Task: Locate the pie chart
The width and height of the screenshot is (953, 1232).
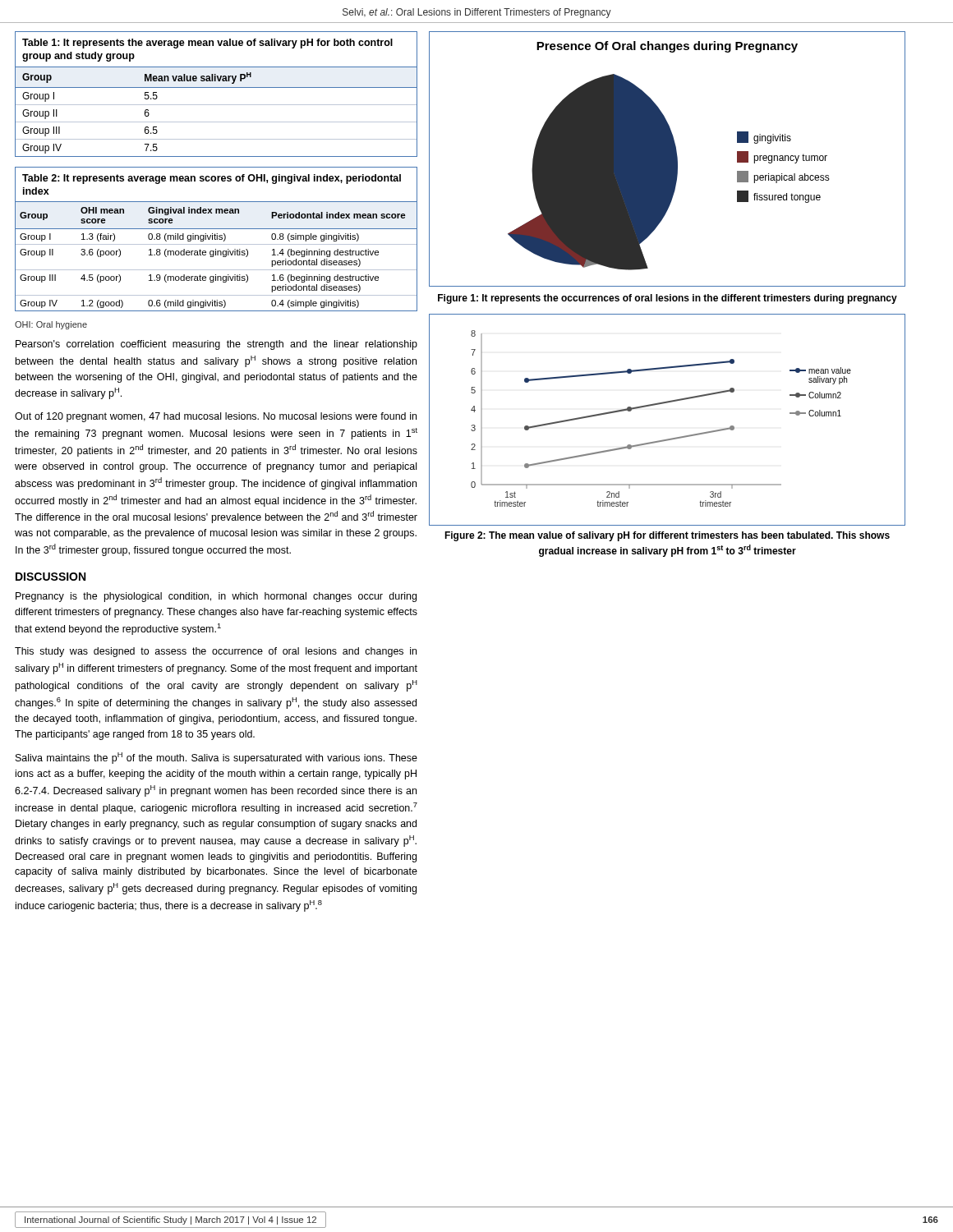Action: pos(667,159)
